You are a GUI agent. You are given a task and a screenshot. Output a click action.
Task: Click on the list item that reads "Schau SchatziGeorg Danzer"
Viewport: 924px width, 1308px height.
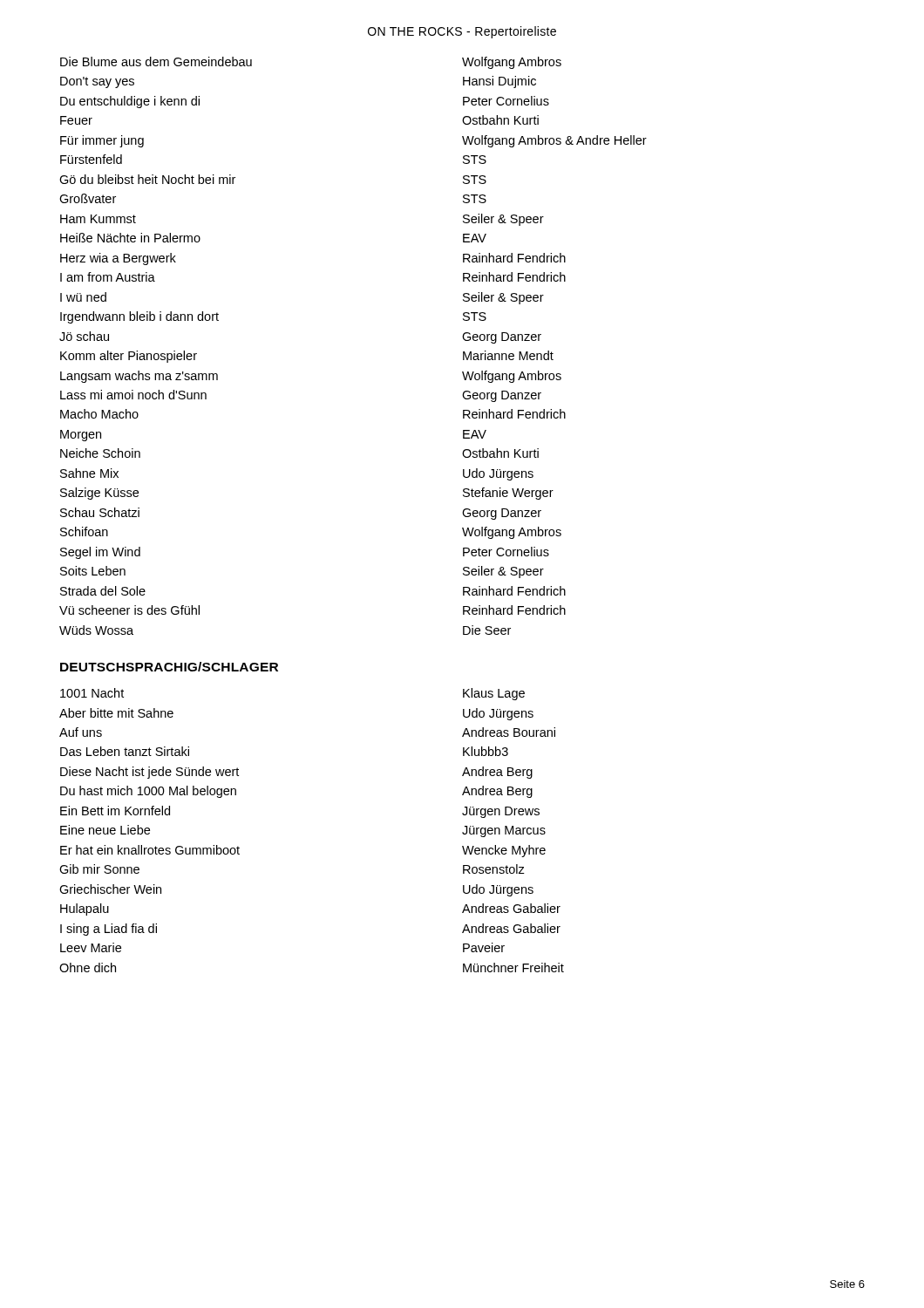coord(462,513)
